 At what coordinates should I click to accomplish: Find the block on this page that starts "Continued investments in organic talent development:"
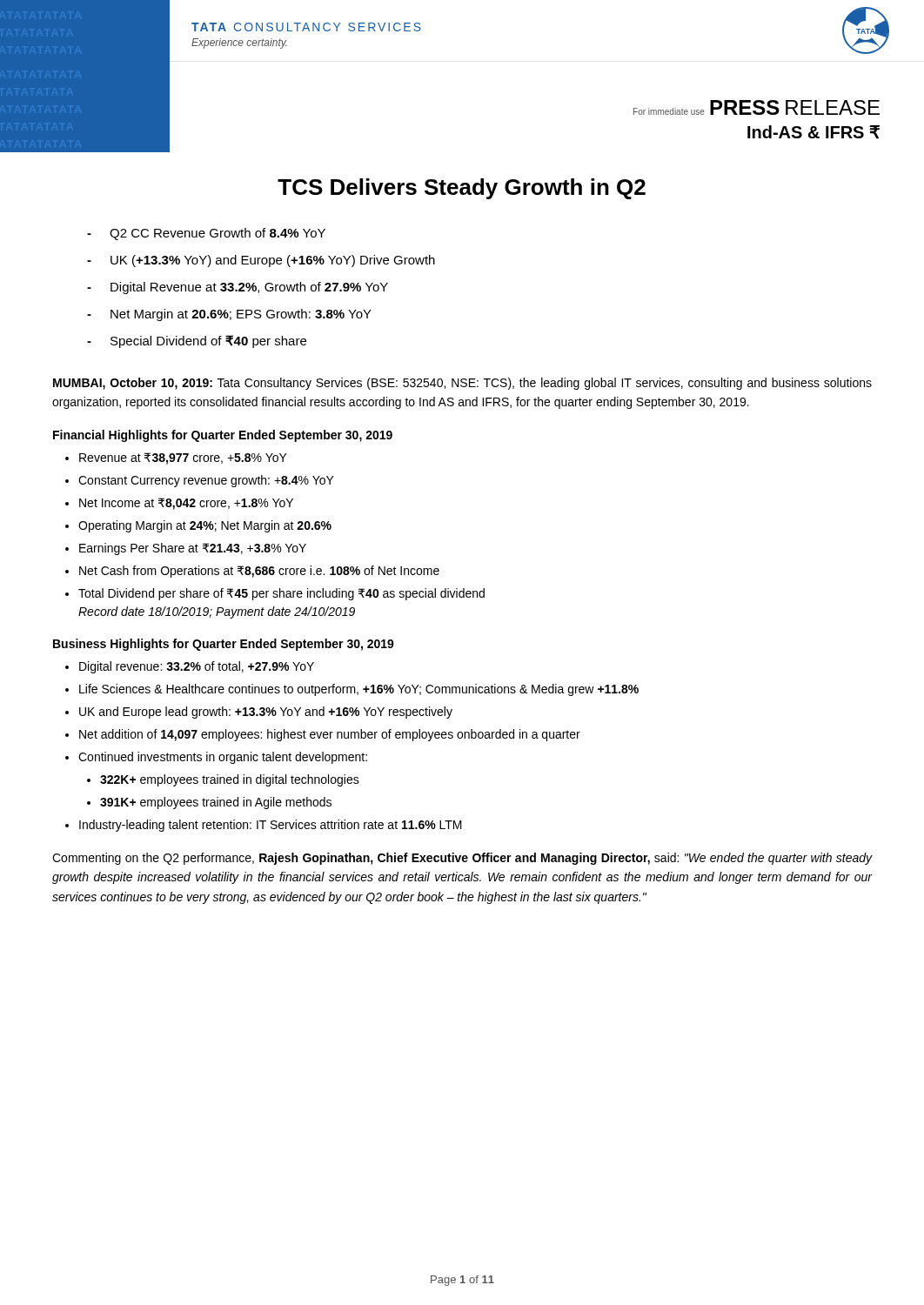[x=223, y=758]
